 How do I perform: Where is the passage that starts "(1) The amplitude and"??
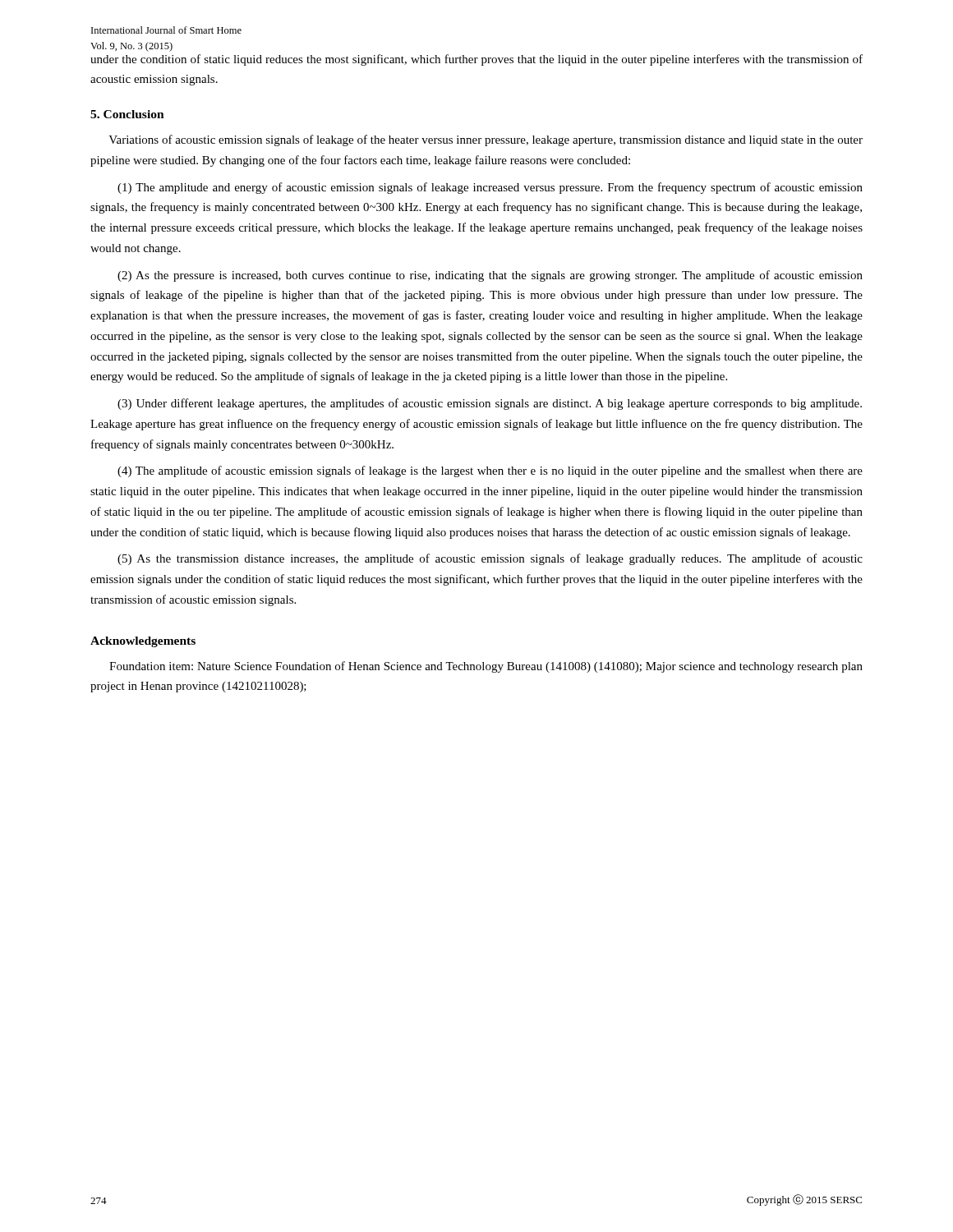click(476, 217)
